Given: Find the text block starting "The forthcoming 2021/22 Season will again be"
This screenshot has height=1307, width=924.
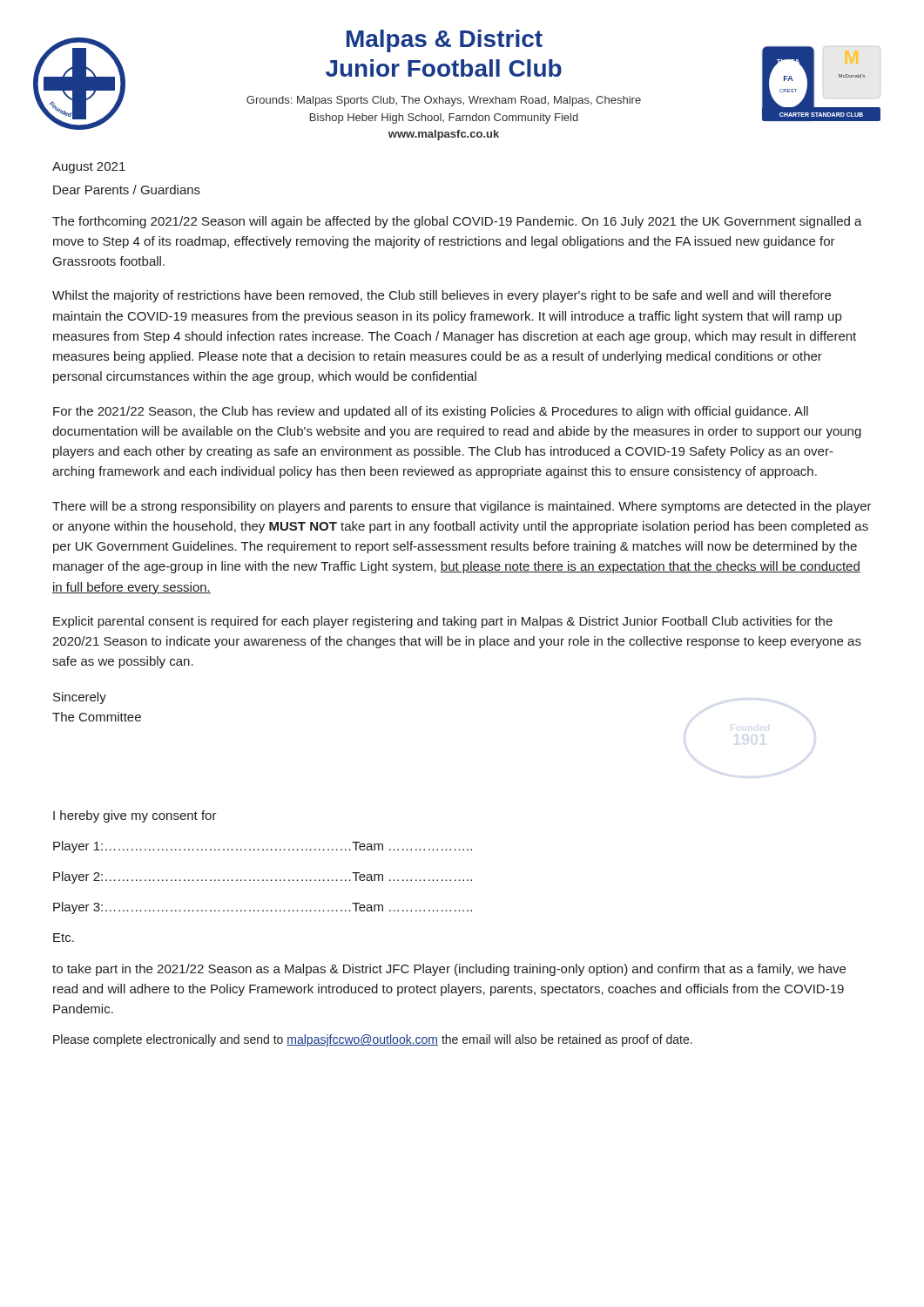Looking at the screenshot, I should pos(457,241).
